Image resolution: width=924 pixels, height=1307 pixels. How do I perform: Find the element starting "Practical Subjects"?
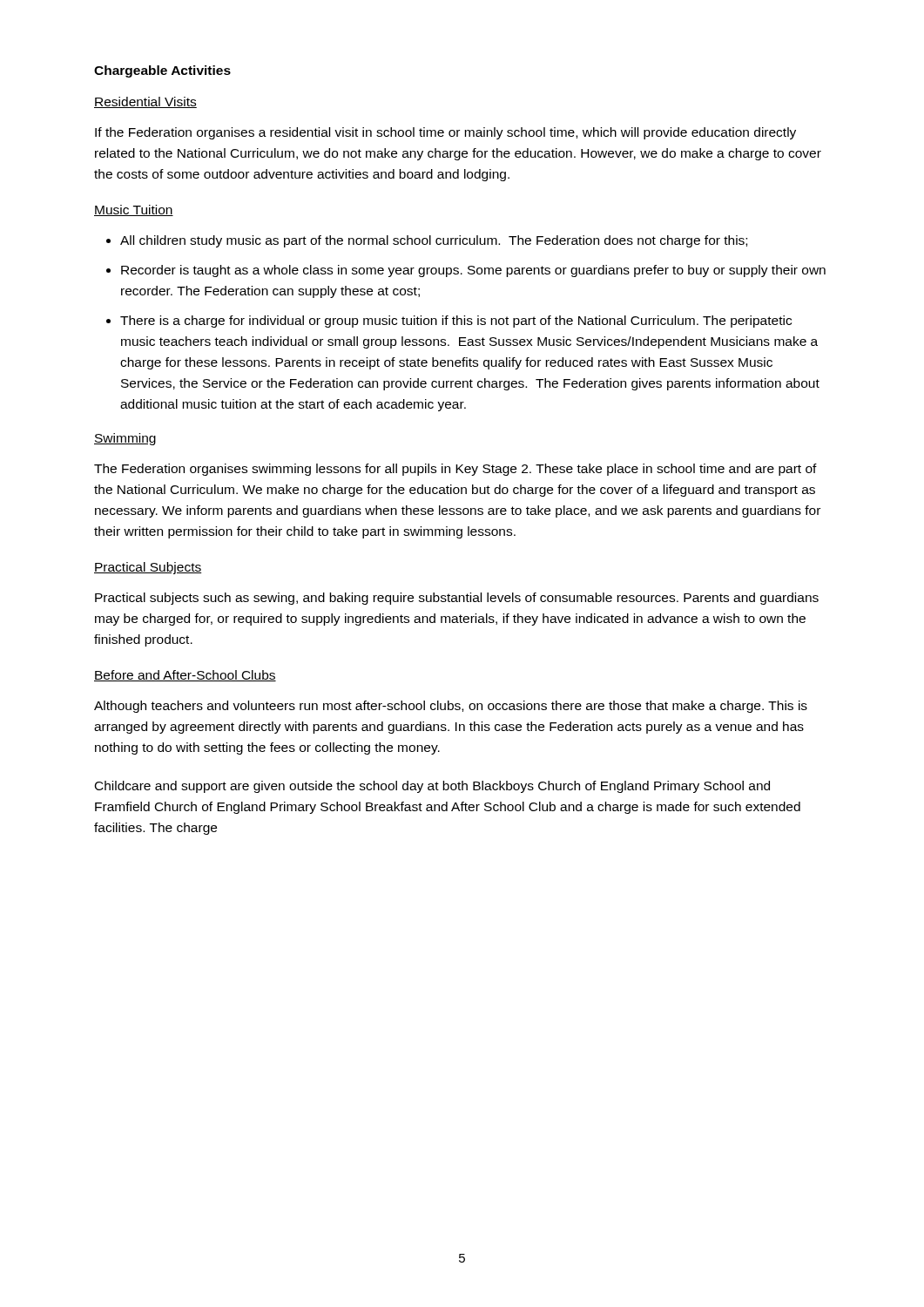[148, 567]
